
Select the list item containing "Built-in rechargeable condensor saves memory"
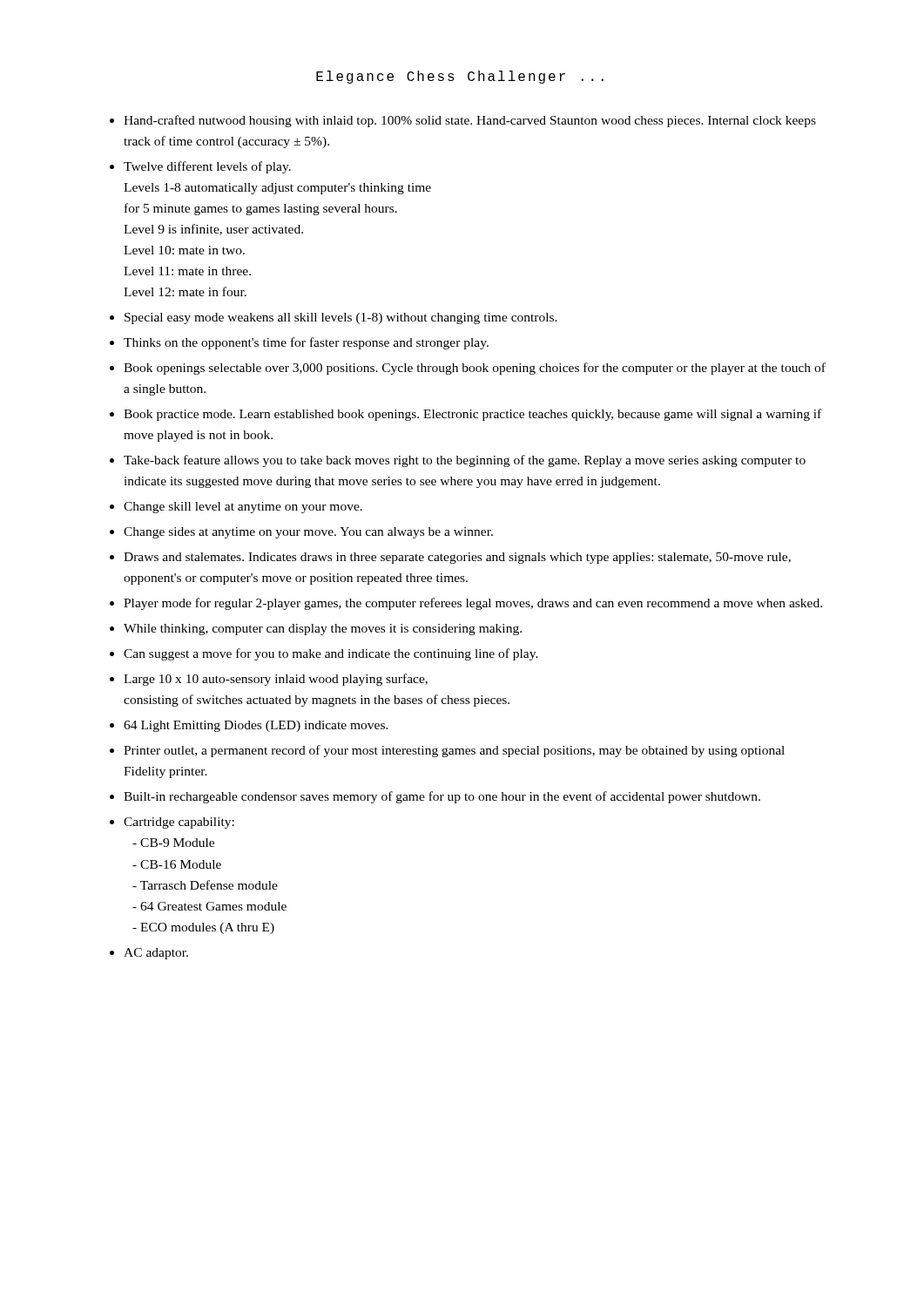(x=442, y=796)
